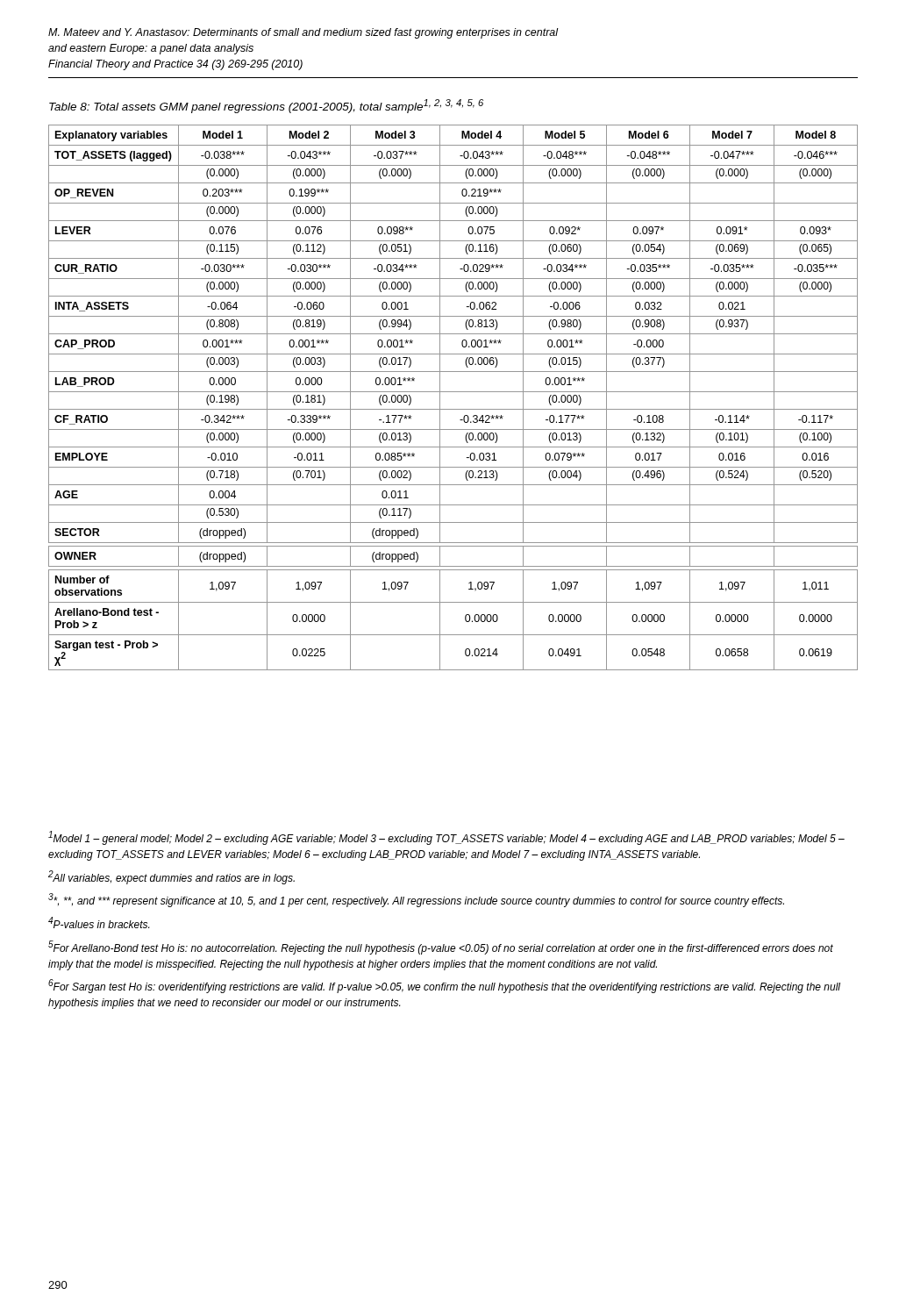Image resolution: width=906 pixels, height=1316 pixels.
Task: Locate the table with the text "Explanatory variables"
Action: tap(453, 397)
